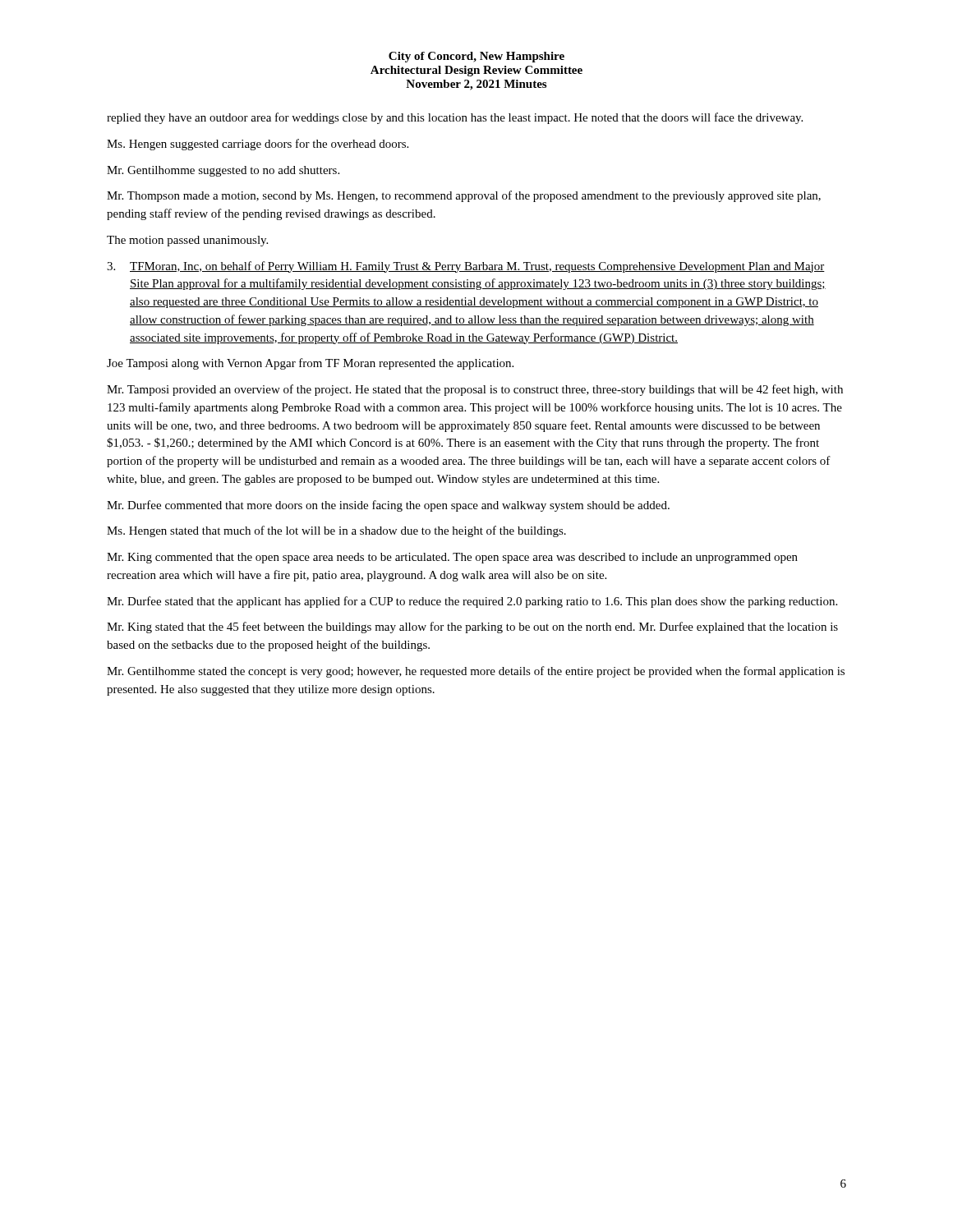Locate the text starting "Joe Tamposi along with Vernon Apgar from"

click(x=311, y=363)
